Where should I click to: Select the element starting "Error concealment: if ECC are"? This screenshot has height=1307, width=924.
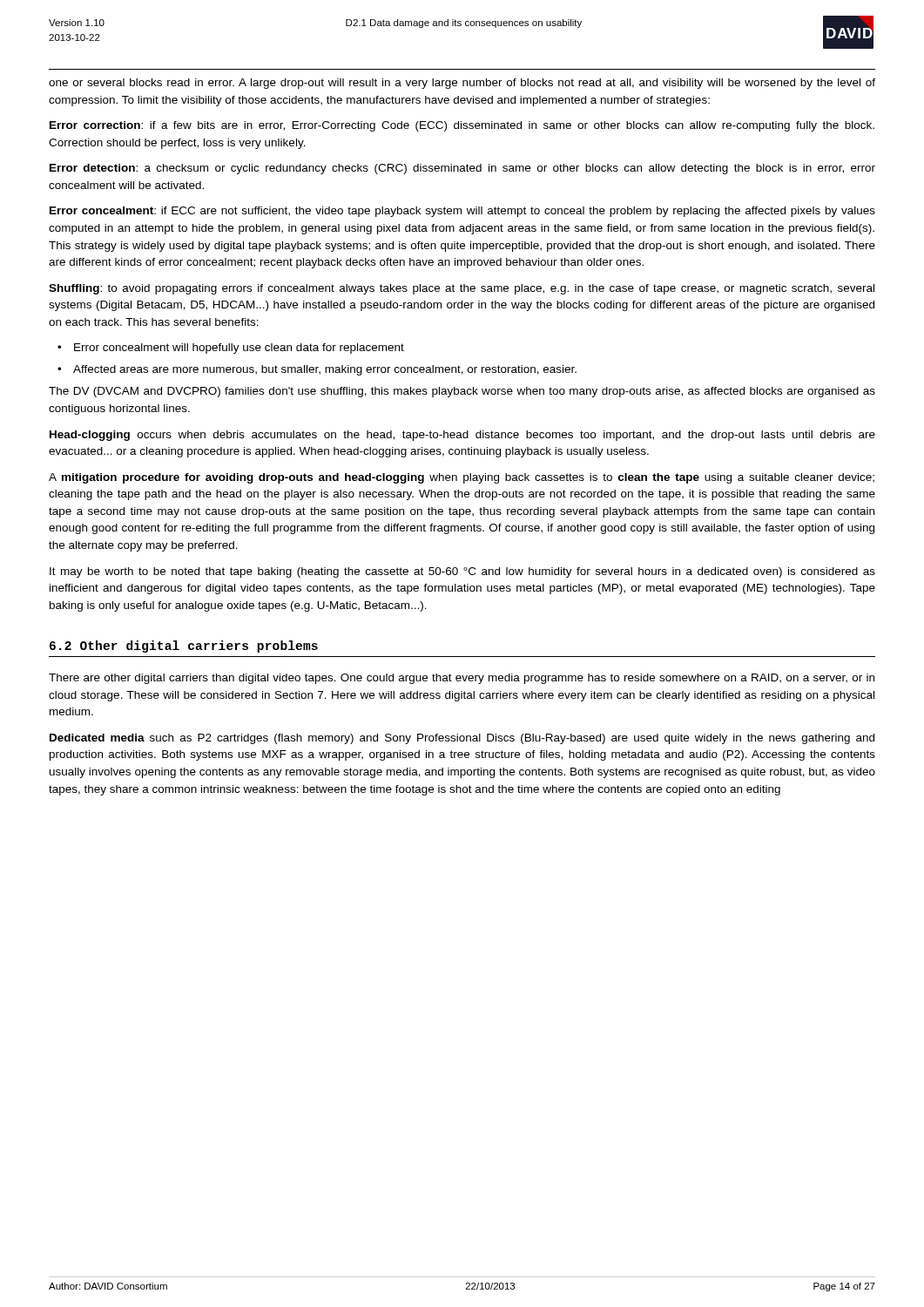[462, 236]
